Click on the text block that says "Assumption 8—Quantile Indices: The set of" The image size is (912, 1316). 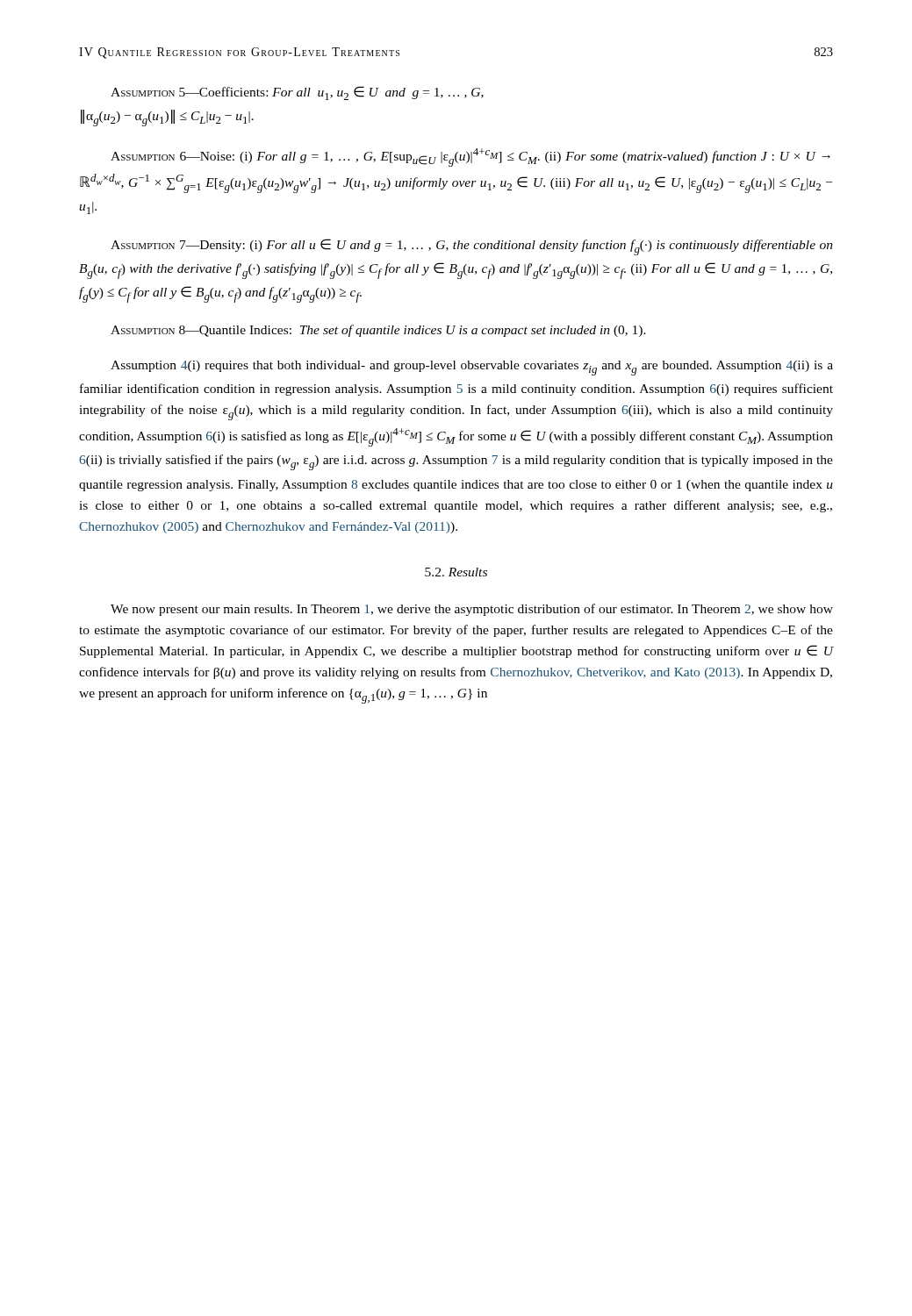coord(456,330)
